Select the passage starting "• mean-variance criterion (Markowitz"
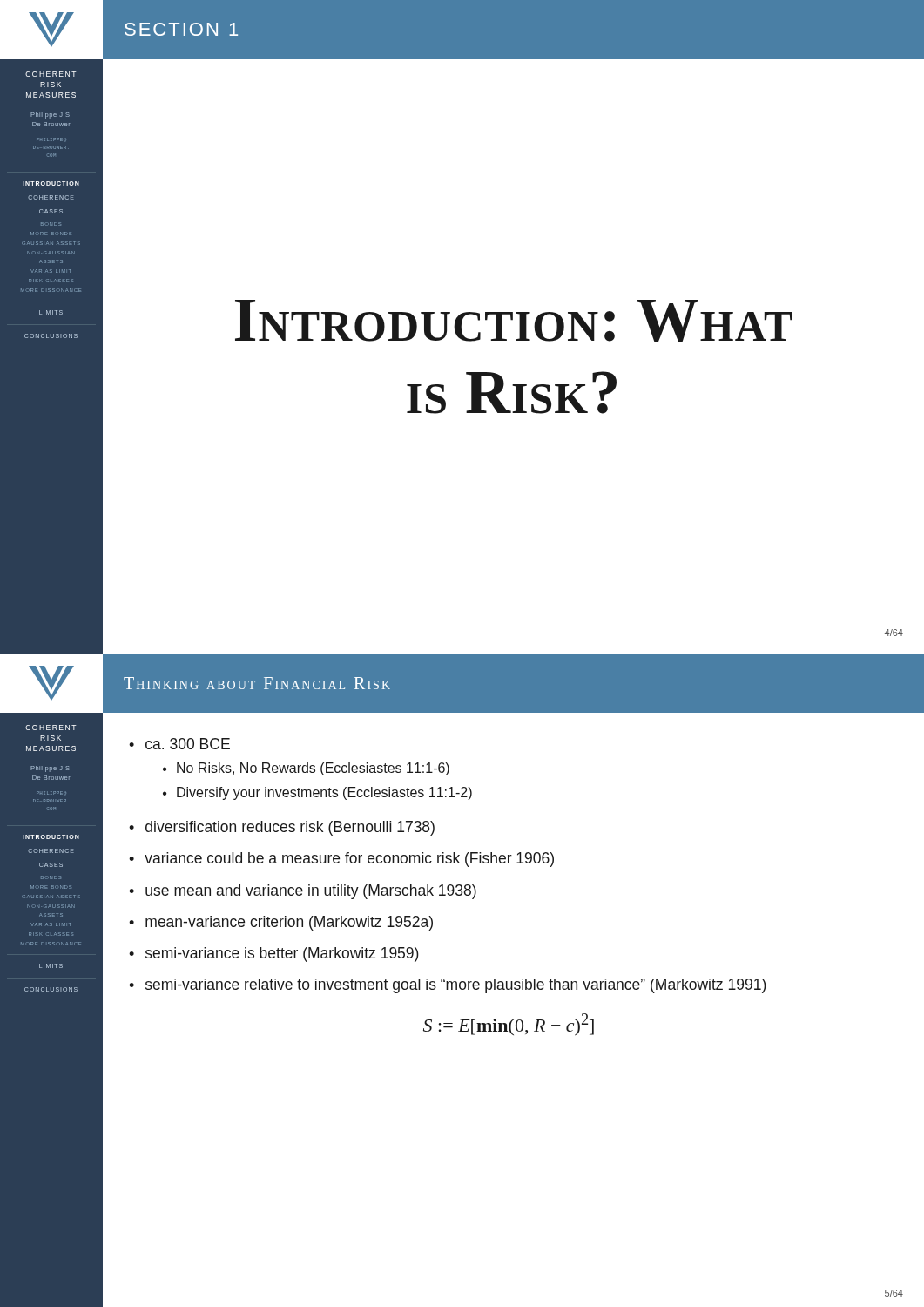The image size is (924, 1307). coord(281,923)
